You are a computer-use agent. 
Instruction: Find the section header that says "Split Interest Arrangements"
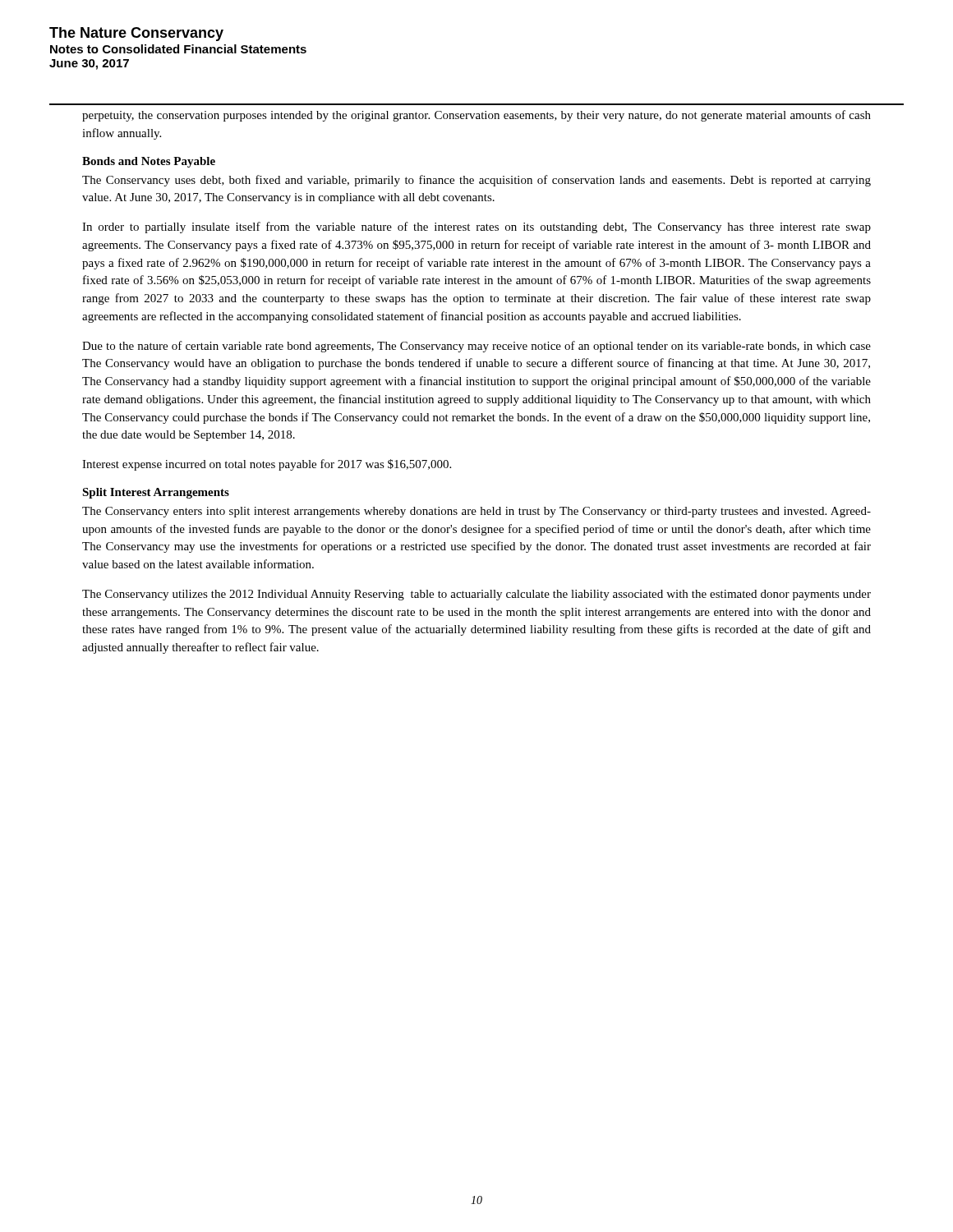tap(156, 492)
